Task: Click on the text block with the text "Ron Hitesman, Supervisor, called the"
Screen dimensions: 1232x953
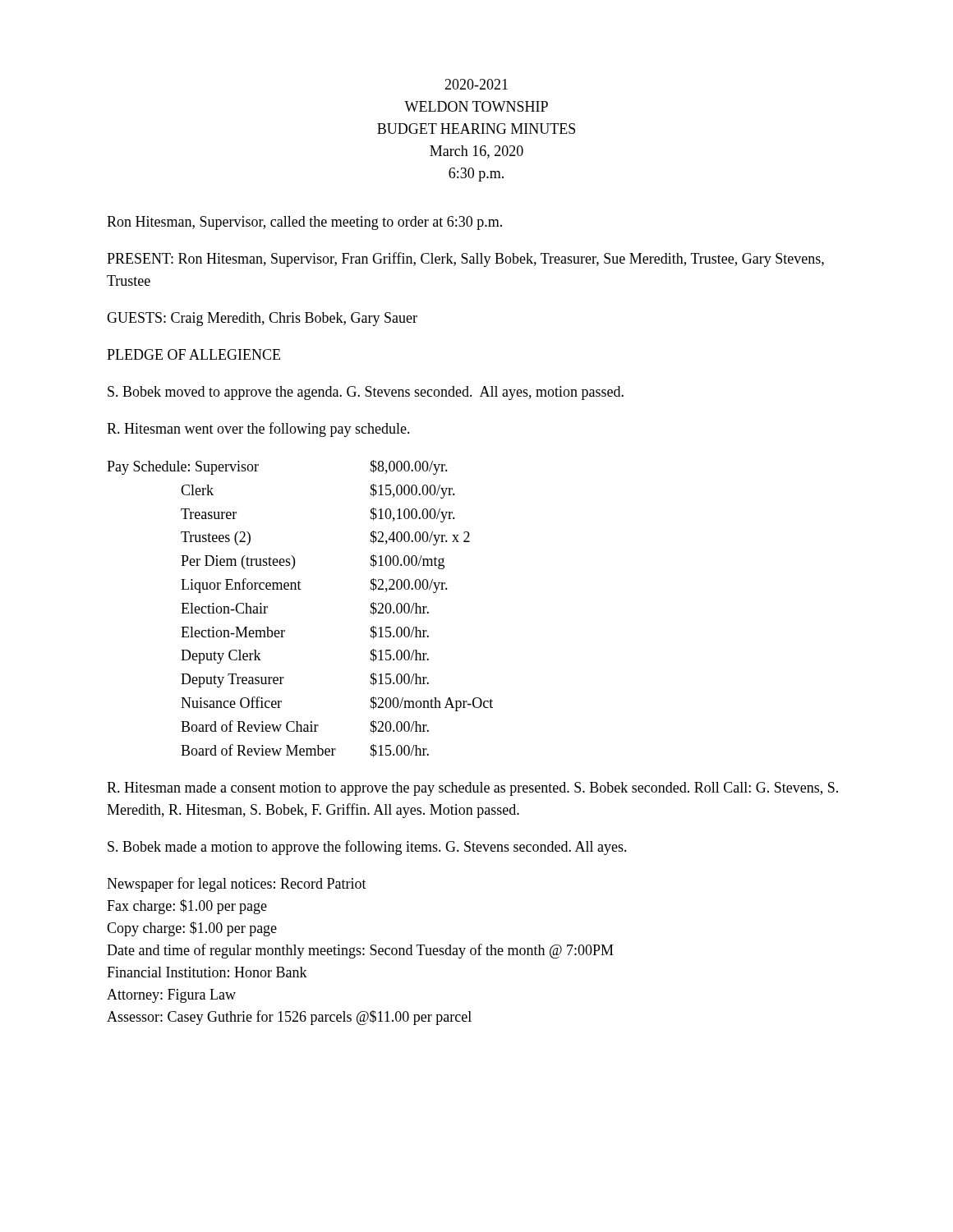Action: [305, 222]
